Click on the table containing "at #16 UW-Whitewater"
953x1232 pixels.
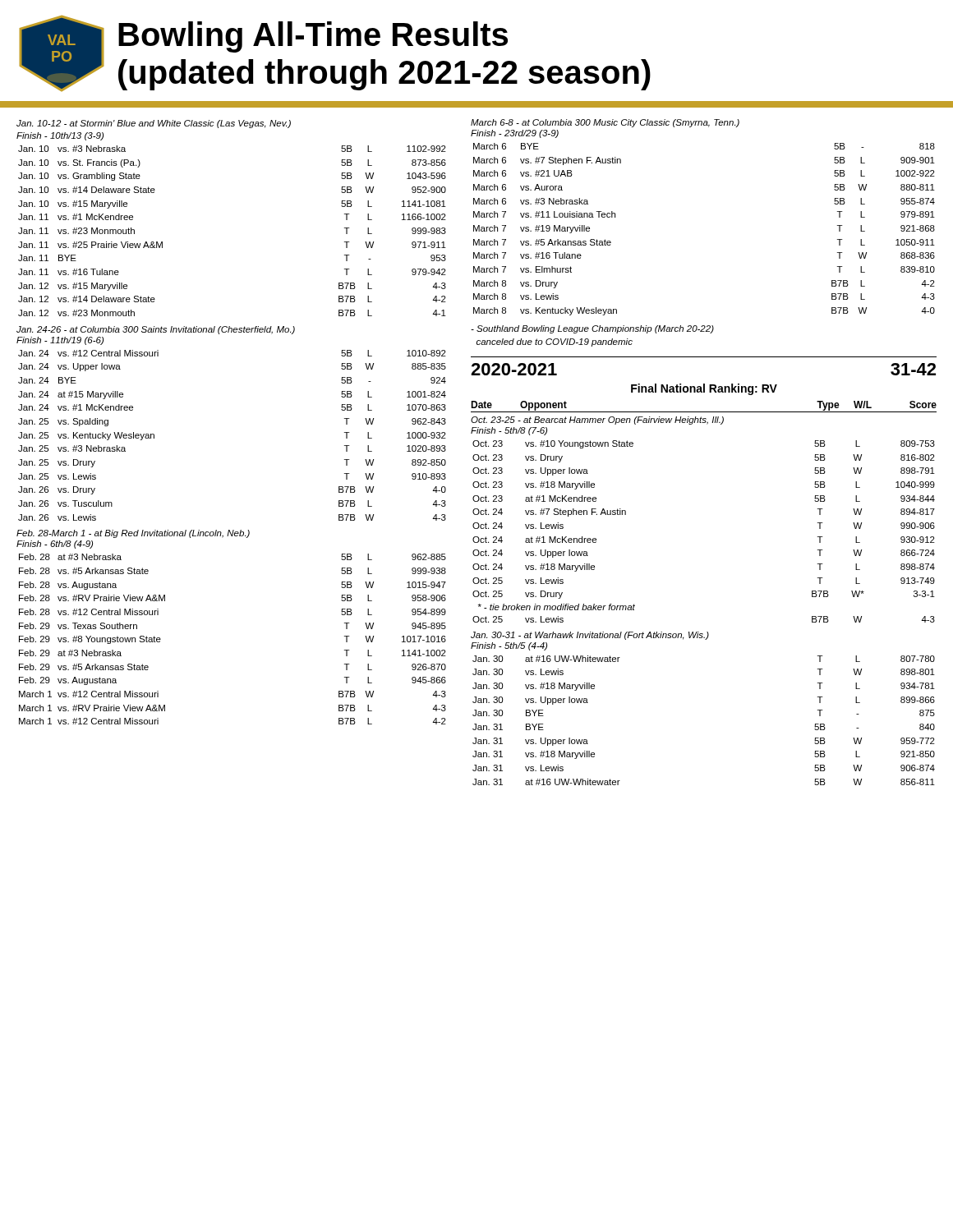[x=704, y=720]
